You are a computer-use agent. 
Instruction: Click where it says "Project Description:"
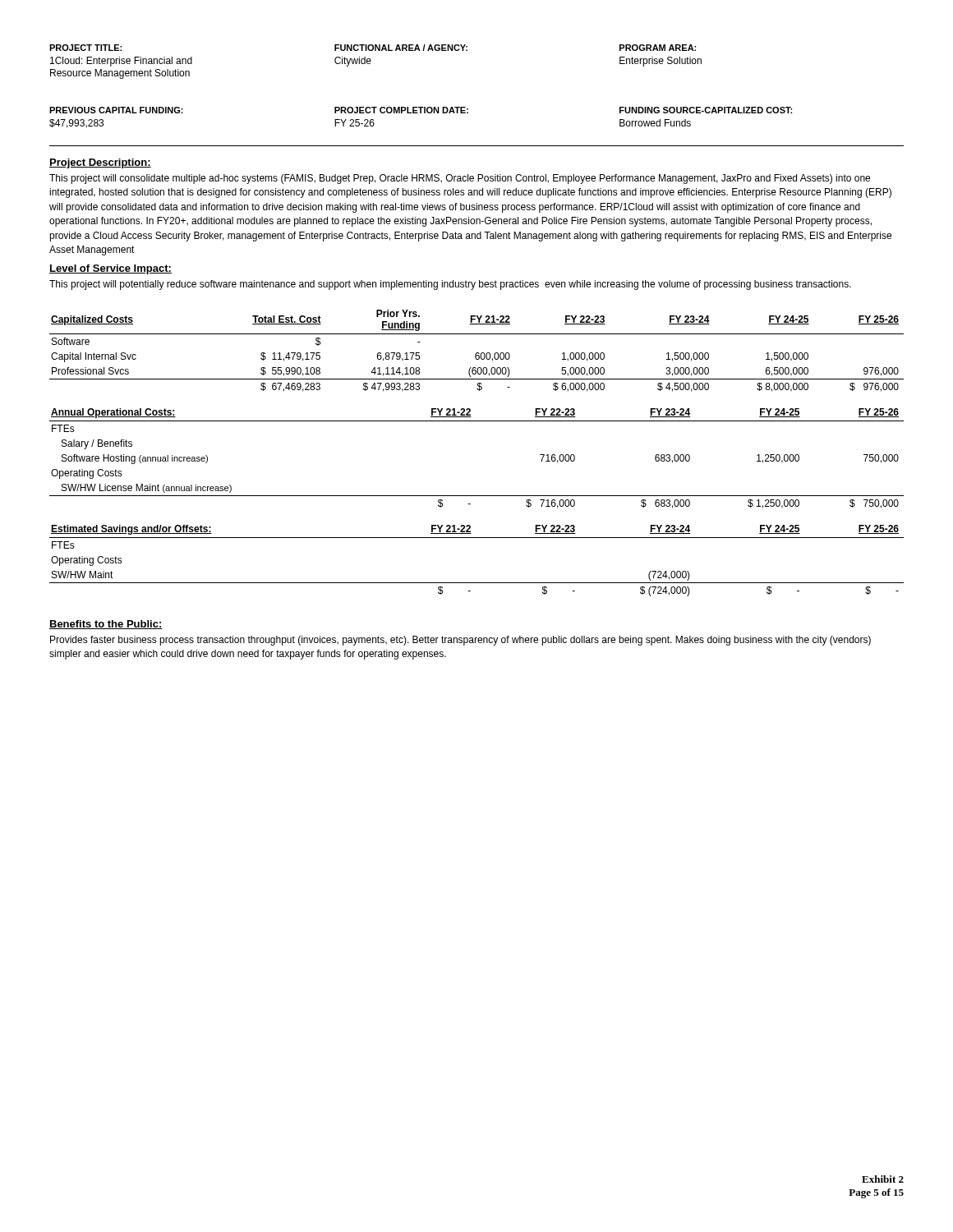coord(100,162)
